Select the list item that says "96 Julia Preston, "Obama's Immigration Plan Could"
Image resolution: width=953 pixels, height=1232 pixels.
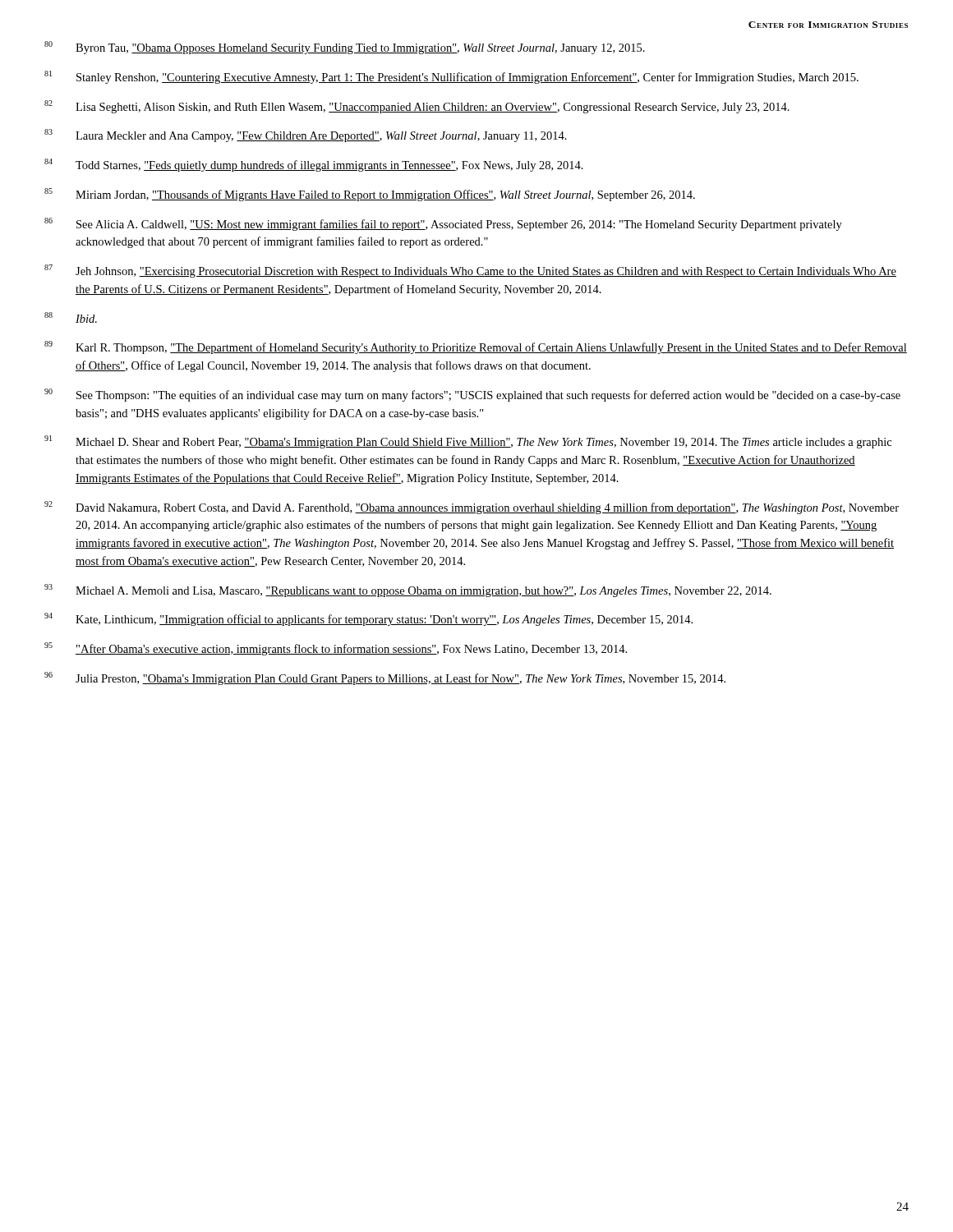coord(476,679)
